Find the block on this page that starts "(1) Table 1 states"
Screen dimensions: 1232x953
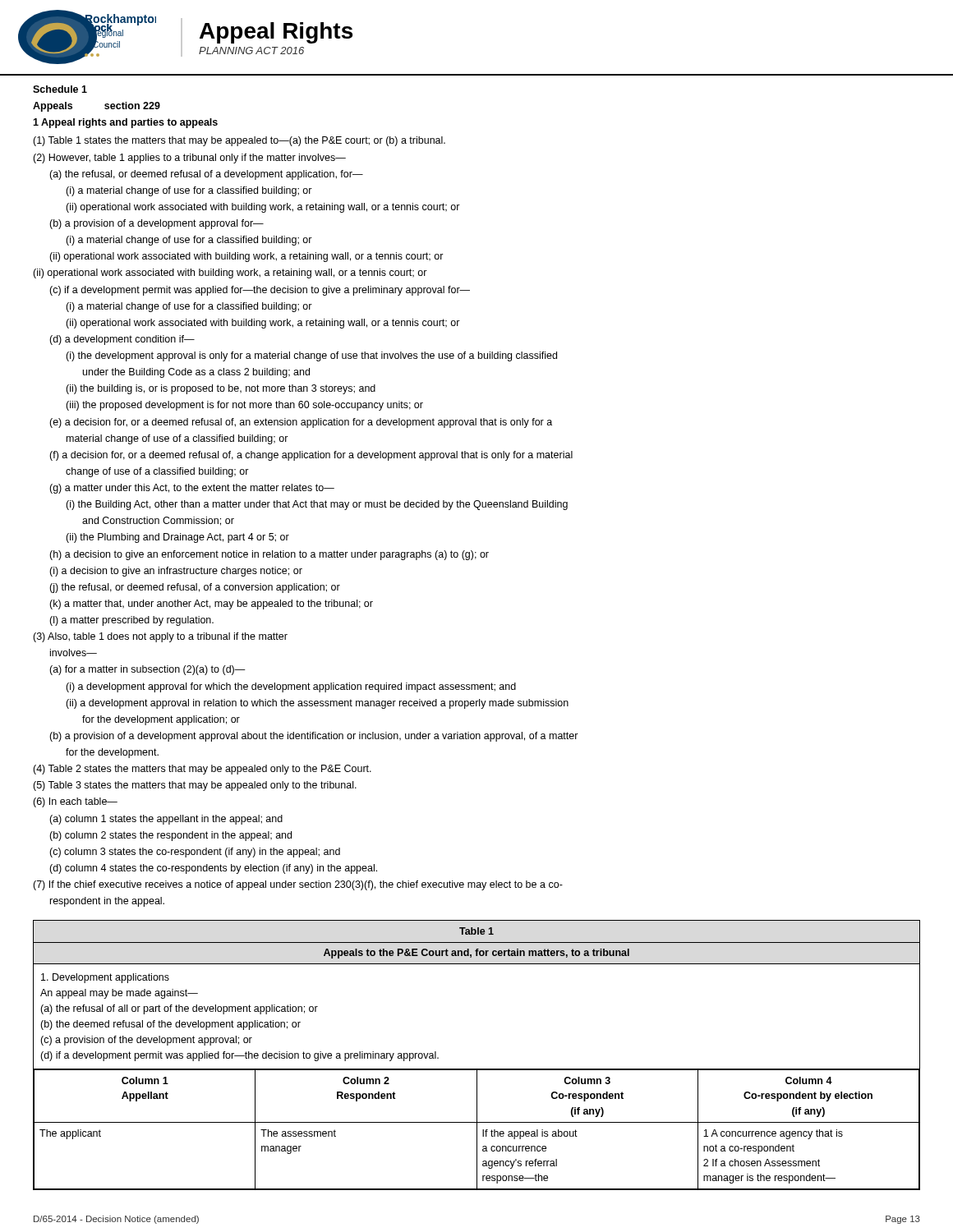(x=476, y=521)
